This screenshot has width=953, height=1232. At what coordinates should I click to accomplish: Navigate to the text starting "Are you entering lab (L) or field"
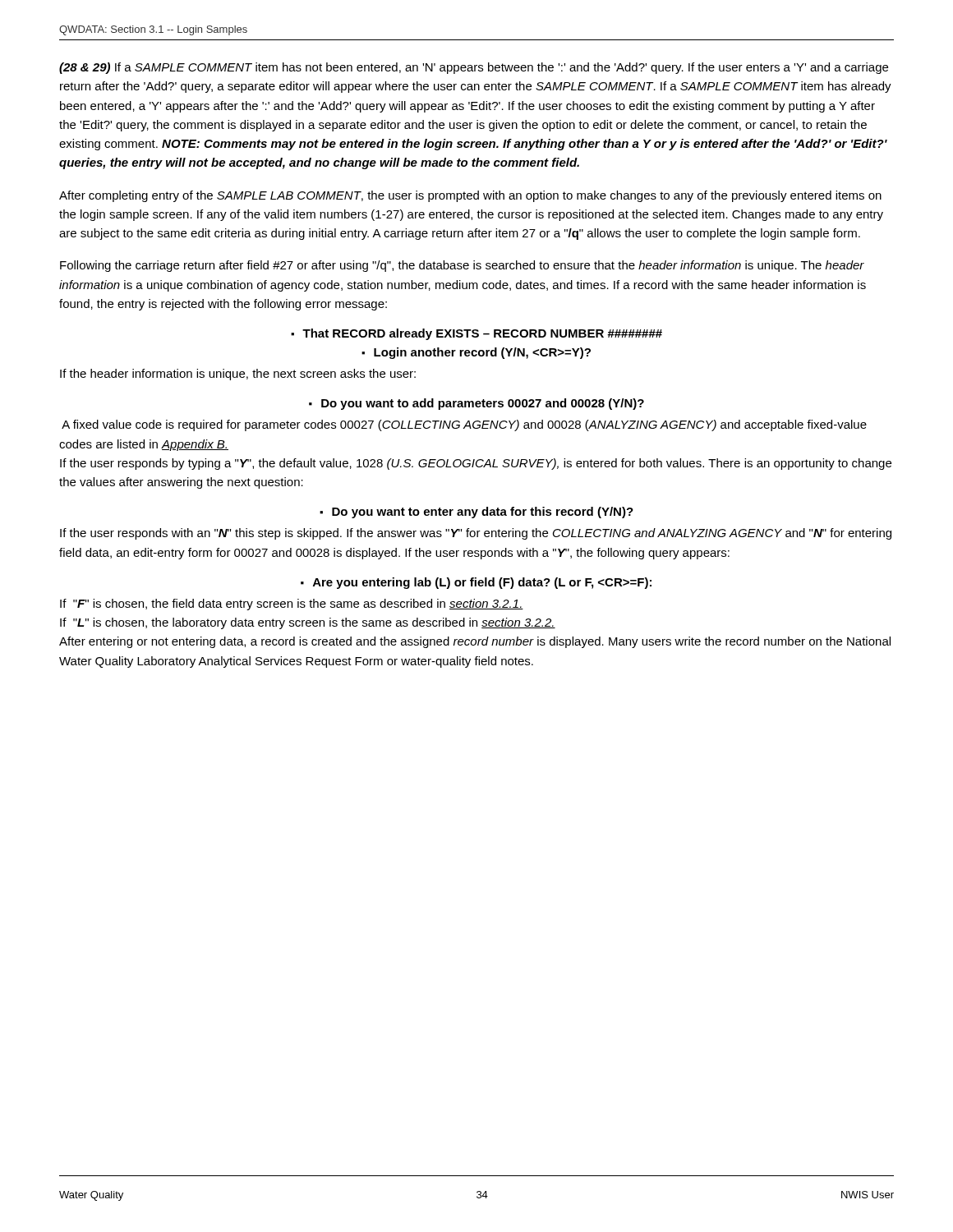(483, 582)
